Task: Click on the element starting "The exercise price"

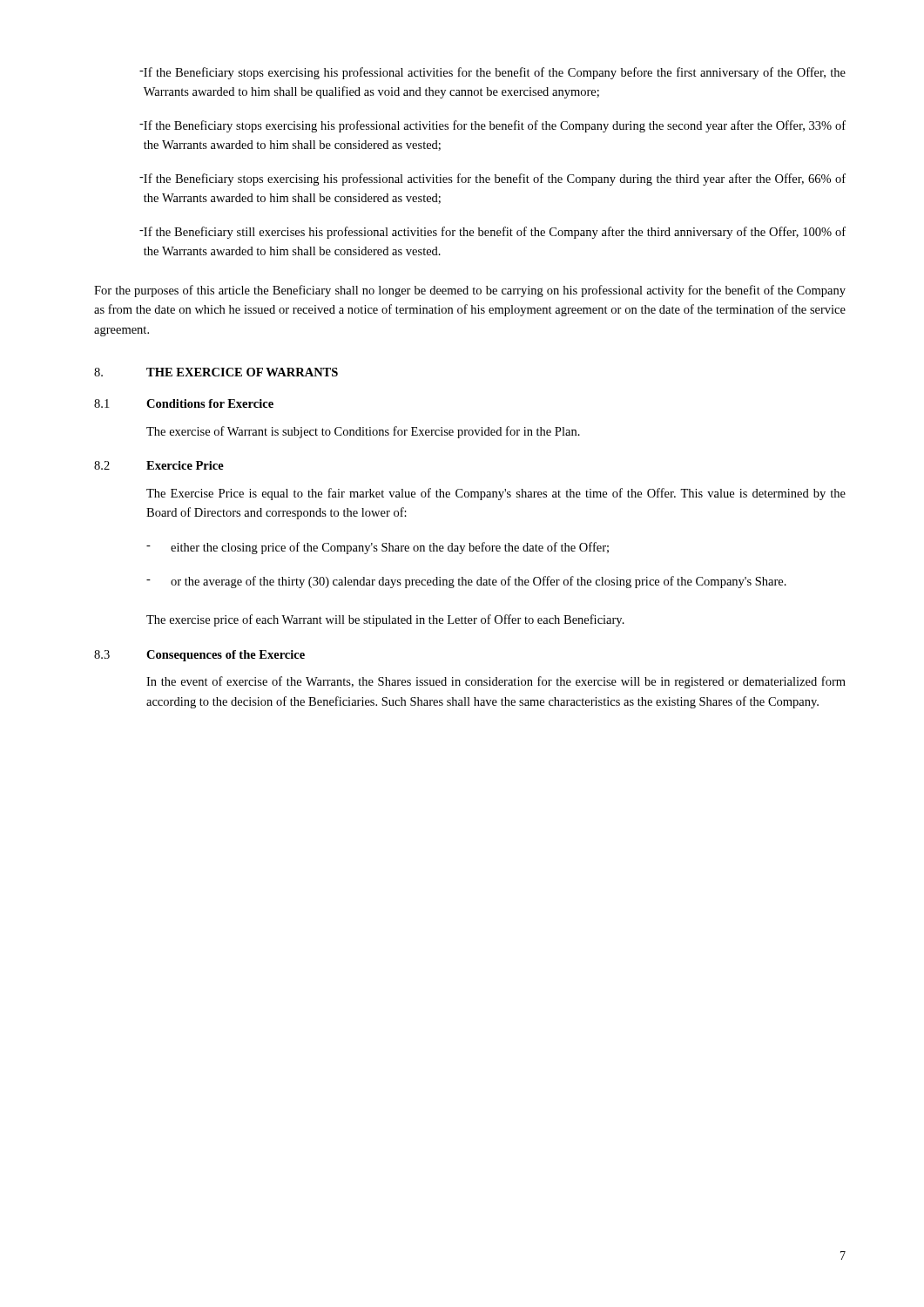Action: 385,620
